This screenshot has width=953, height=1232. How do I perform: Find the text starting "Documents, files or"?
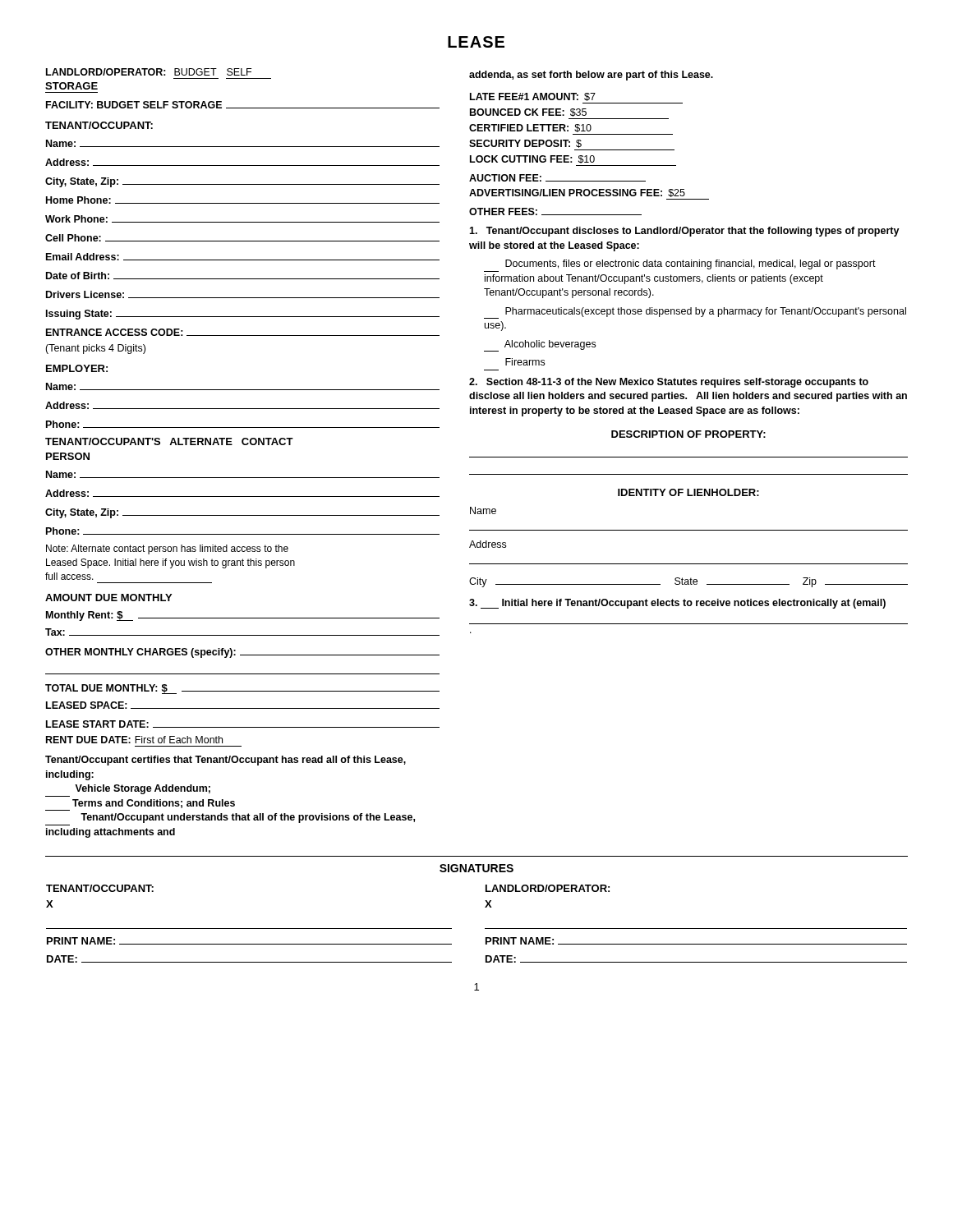[x=680, y=278]
